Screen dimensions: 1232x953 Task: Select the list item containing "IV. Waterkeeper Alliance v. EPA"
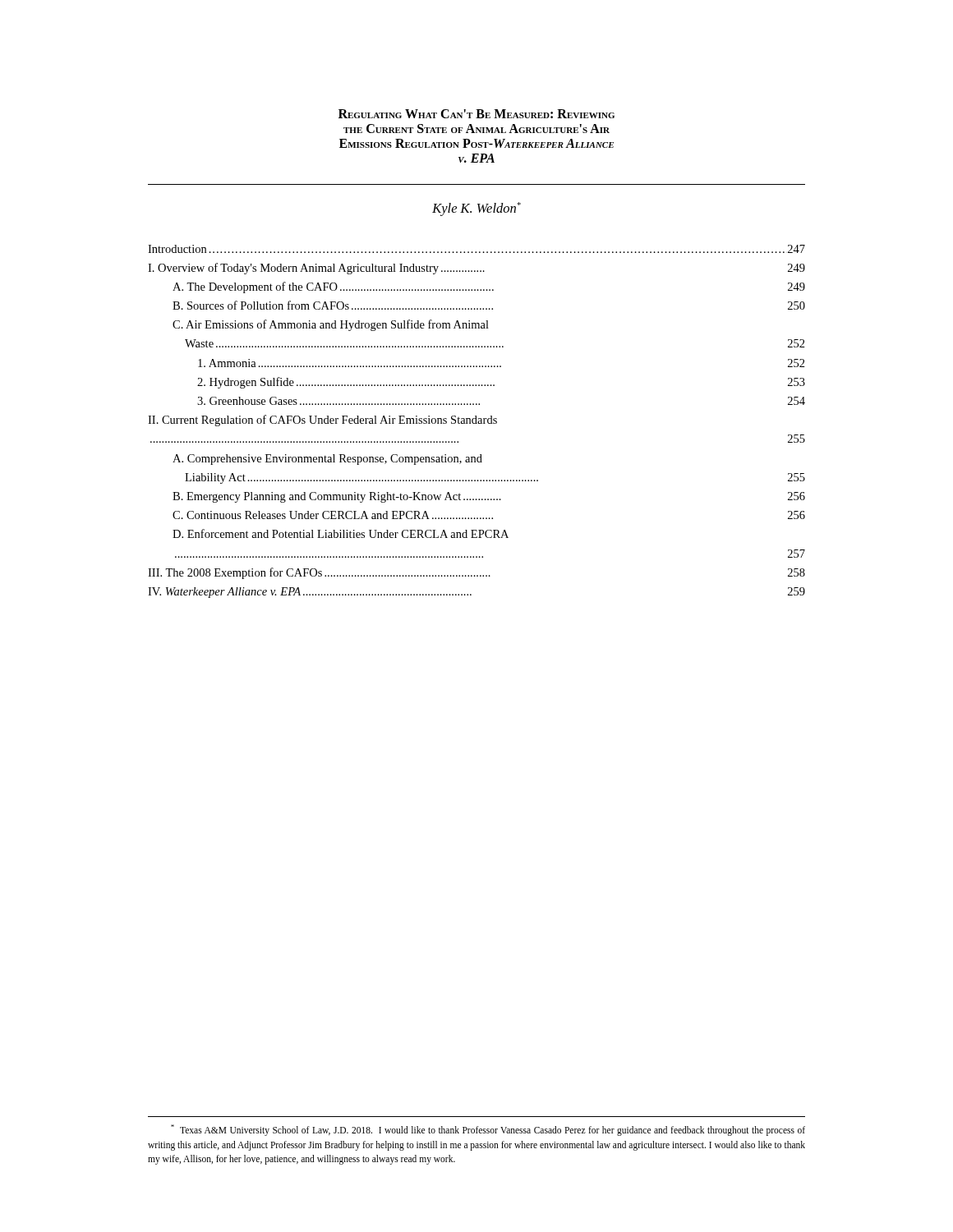[476, 592]
